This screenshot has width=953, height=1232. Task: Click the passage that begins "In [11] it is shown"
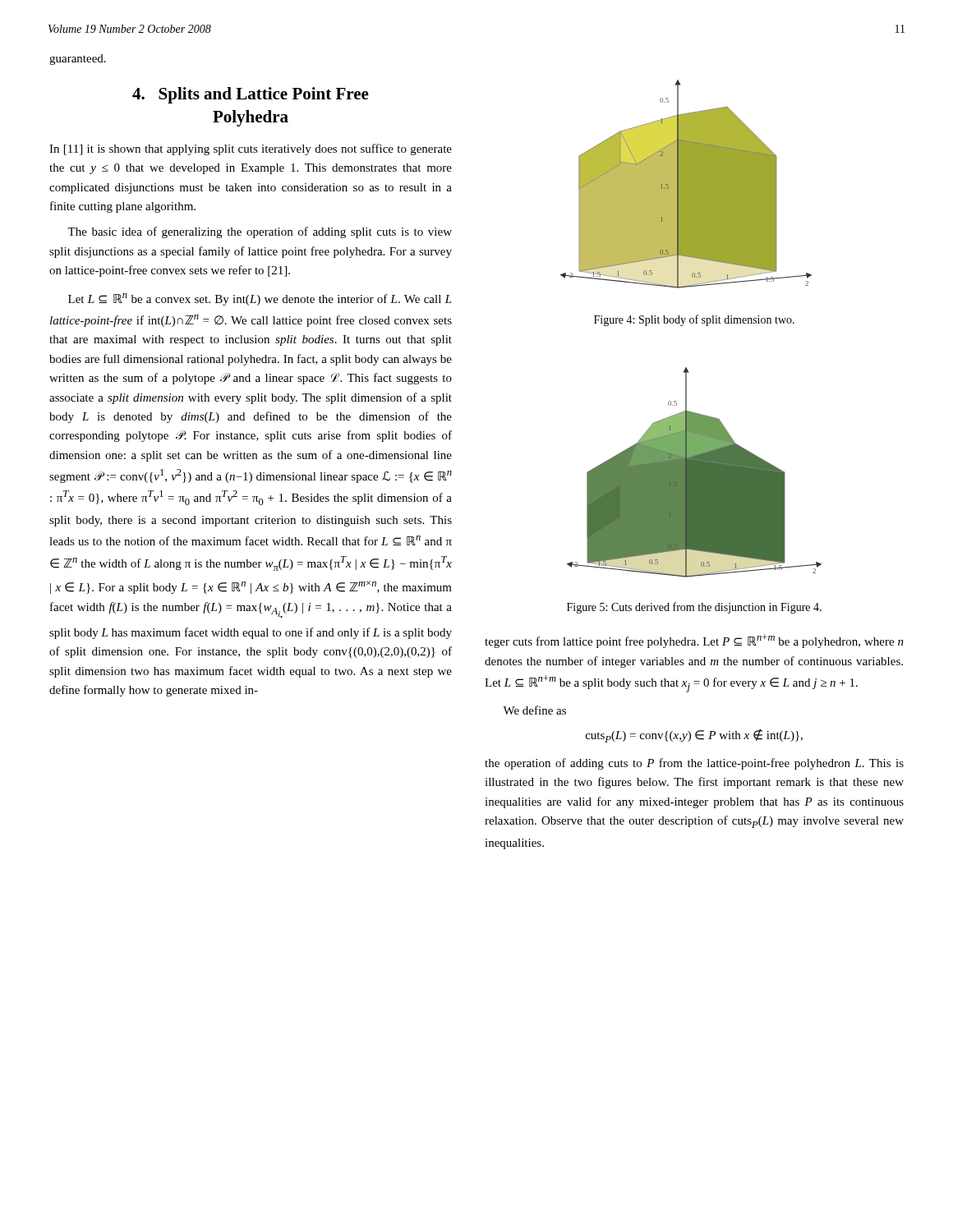[x=251, y=420]
